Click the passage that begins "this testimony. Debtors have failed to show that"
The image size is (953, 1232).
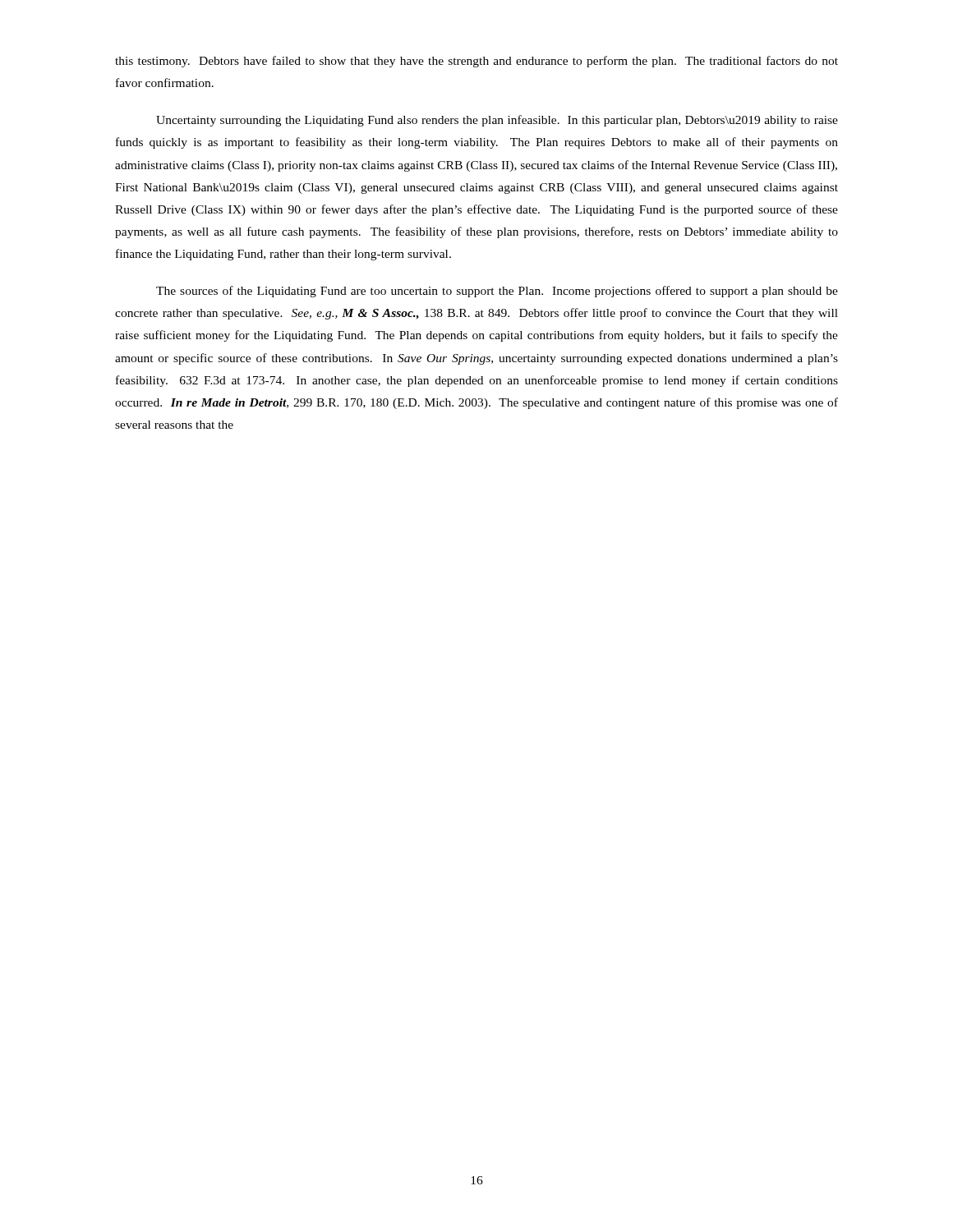click(476, 72)
